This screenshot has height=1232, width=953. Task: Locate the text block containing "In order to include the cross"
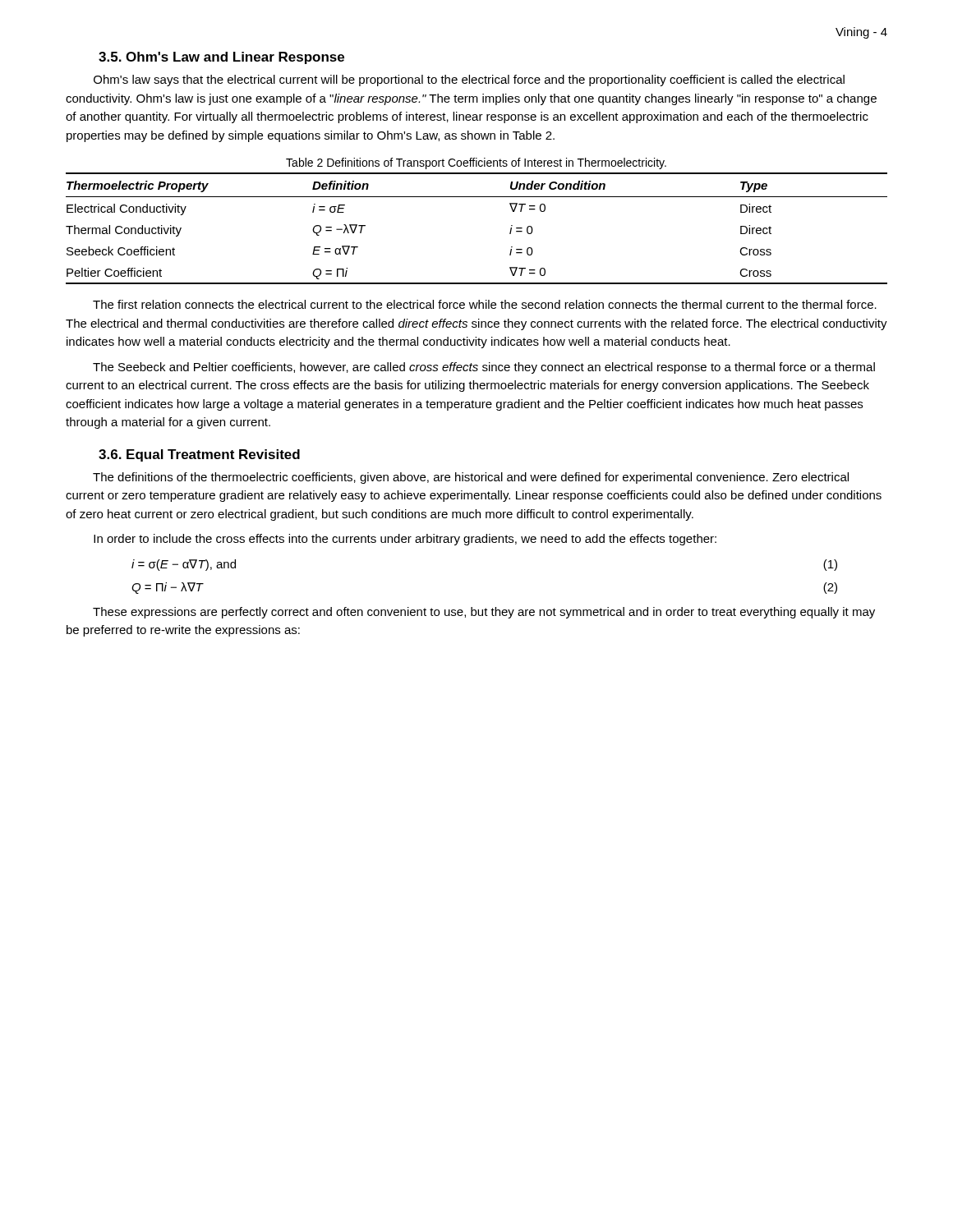tap(392, 538)
